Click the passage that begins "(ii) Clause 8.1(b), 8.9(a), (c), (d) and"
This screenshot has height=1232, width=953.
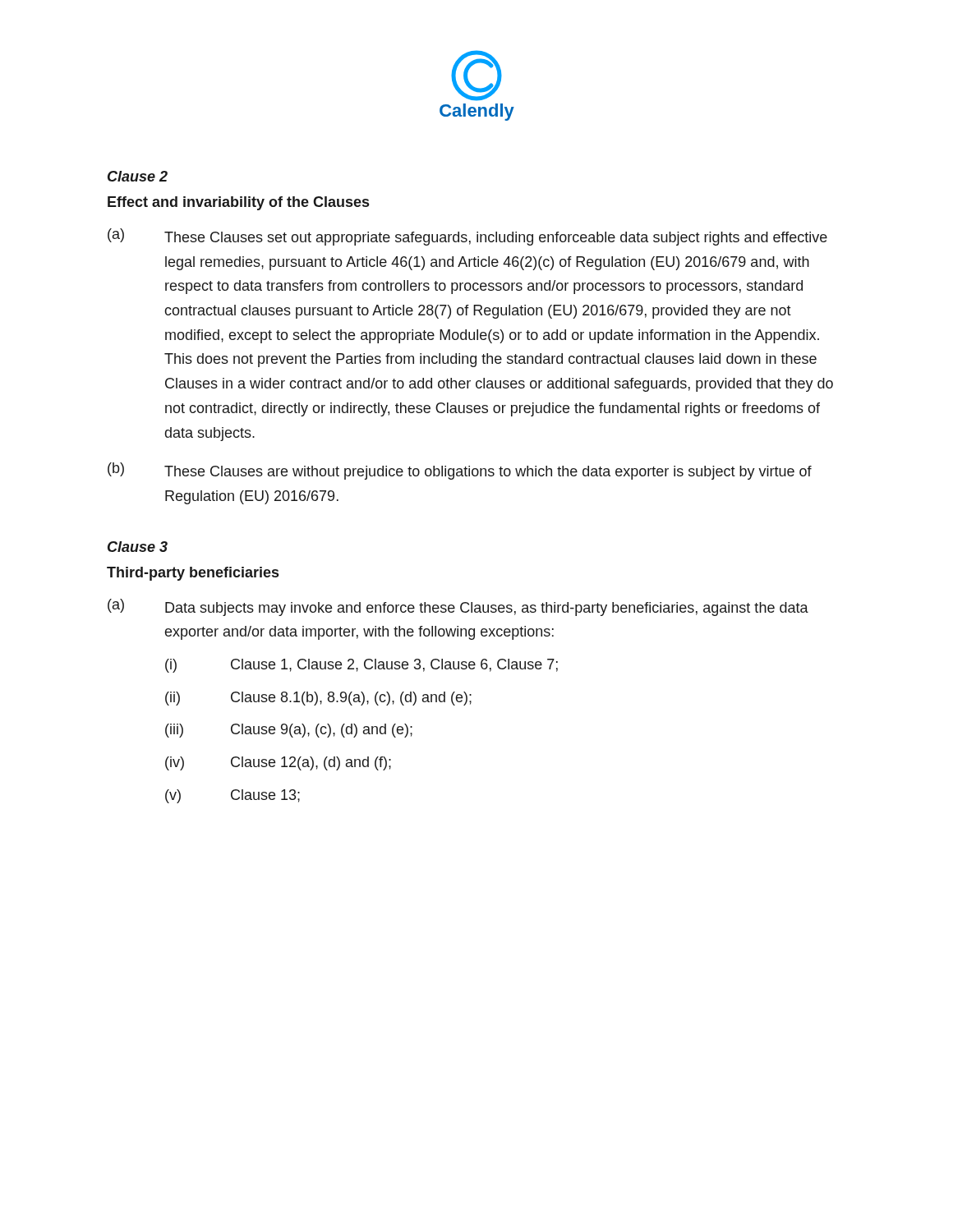point(318,699)
